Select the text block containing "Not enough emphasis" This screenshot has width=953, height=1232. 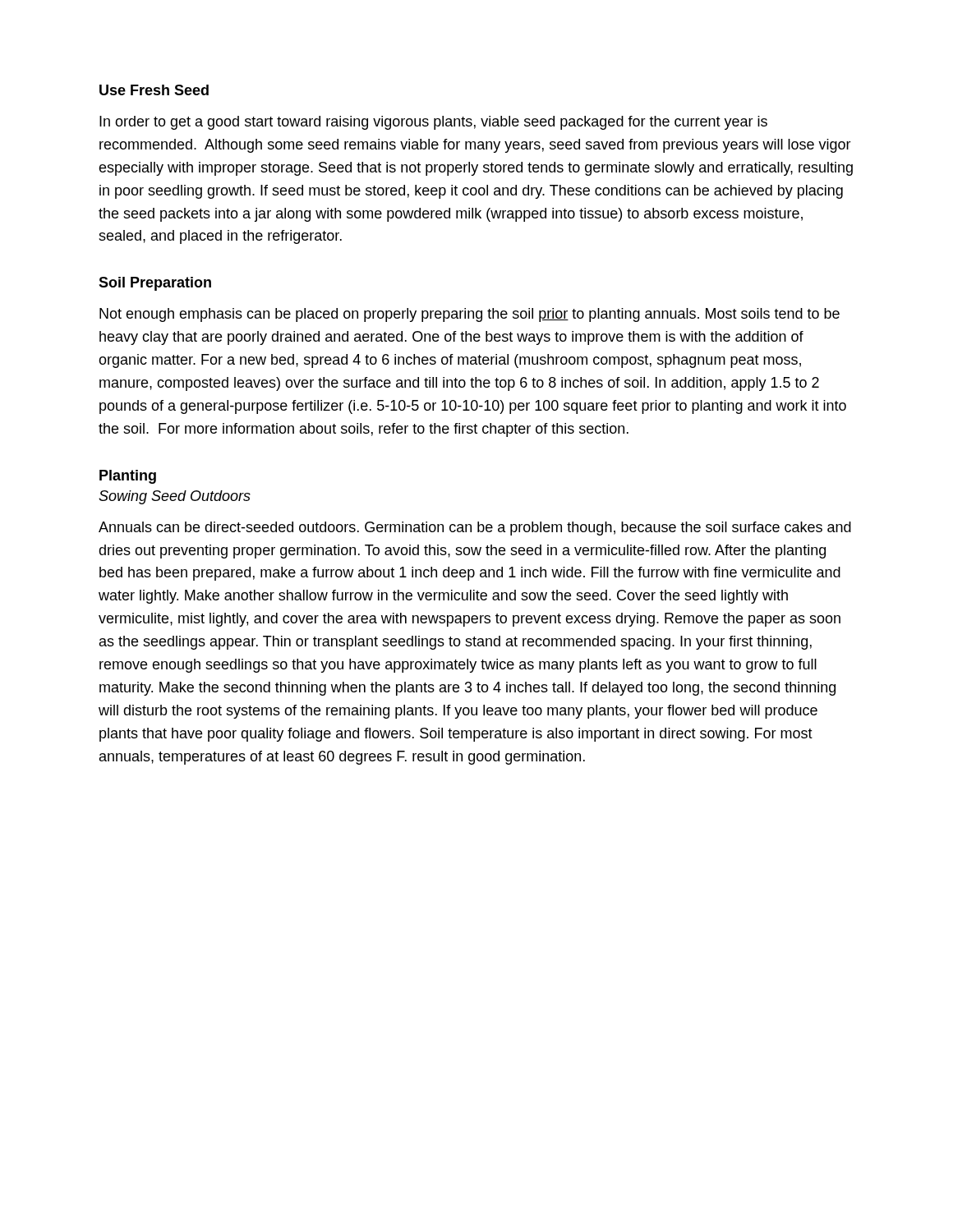pyautogui.click(x=473, y=371)
